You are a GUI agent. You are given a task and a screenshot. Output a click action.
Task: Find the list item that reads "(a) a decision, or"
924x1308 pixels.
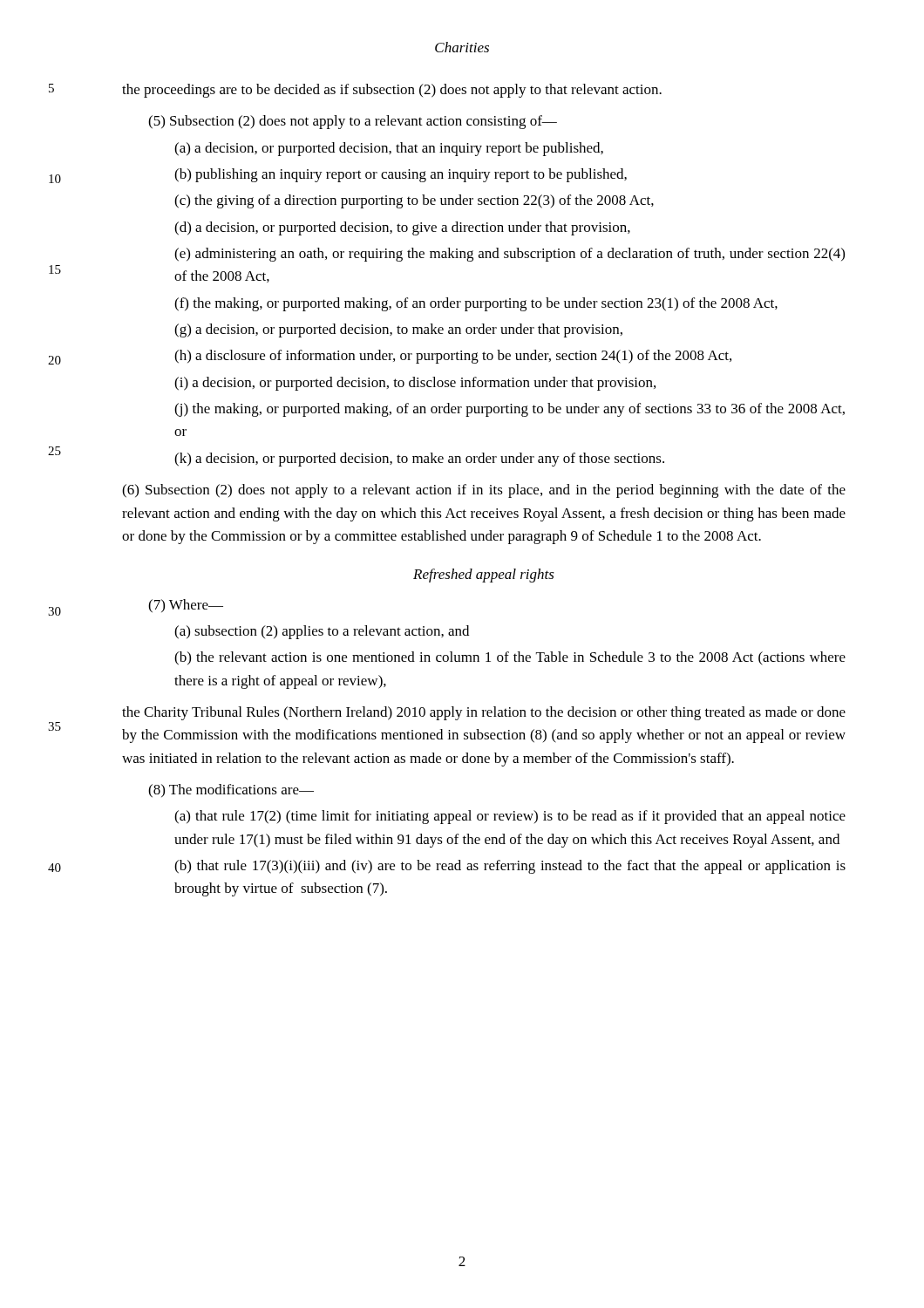389,148
